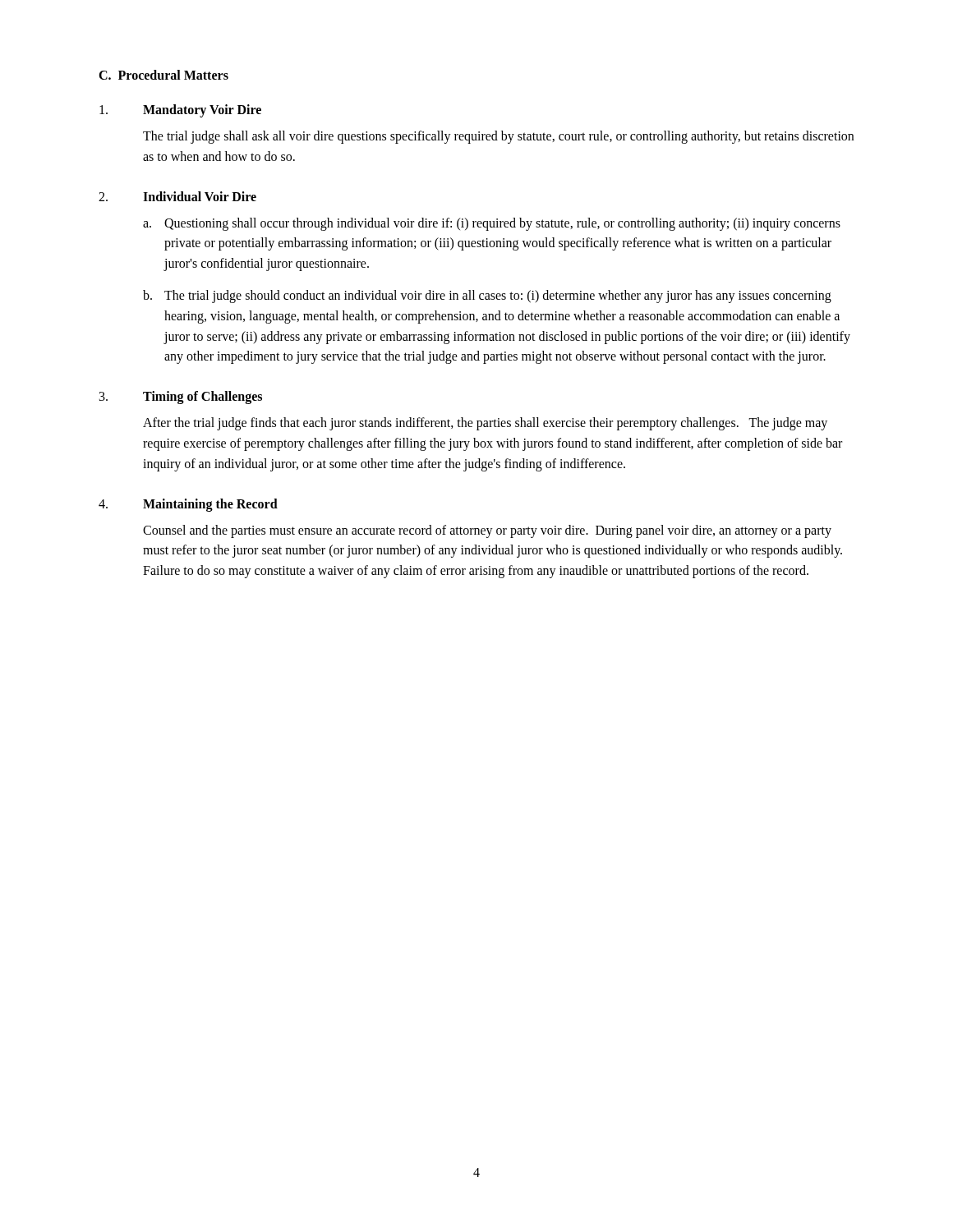Click on the text block starting "a. Questioning shall occur through individual voir"
Viewport: 953px width, 1232px height.
pos(499,244)
